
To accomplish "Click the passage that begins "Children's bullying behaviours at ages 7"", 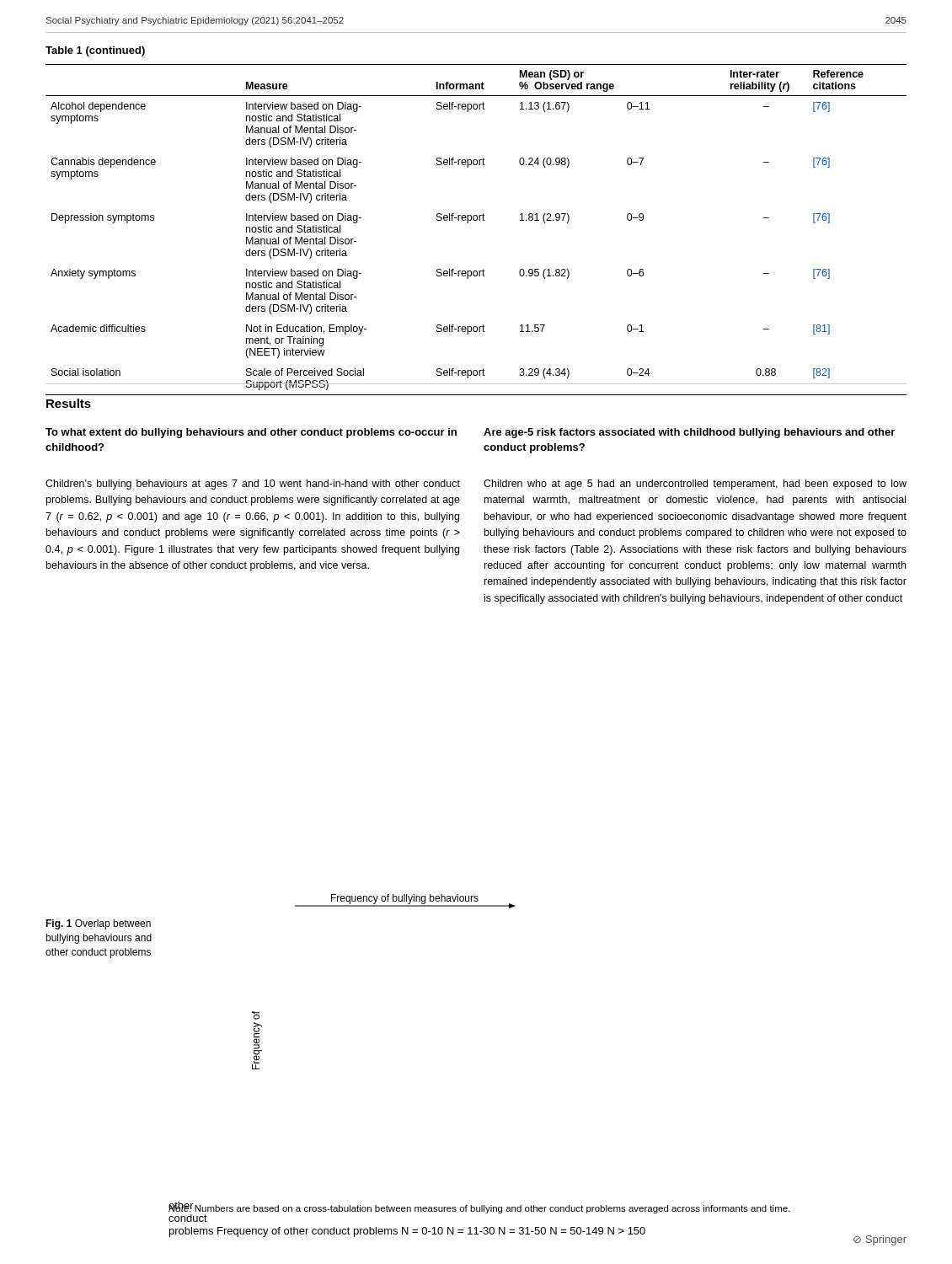I will click(x=253, y=524).
